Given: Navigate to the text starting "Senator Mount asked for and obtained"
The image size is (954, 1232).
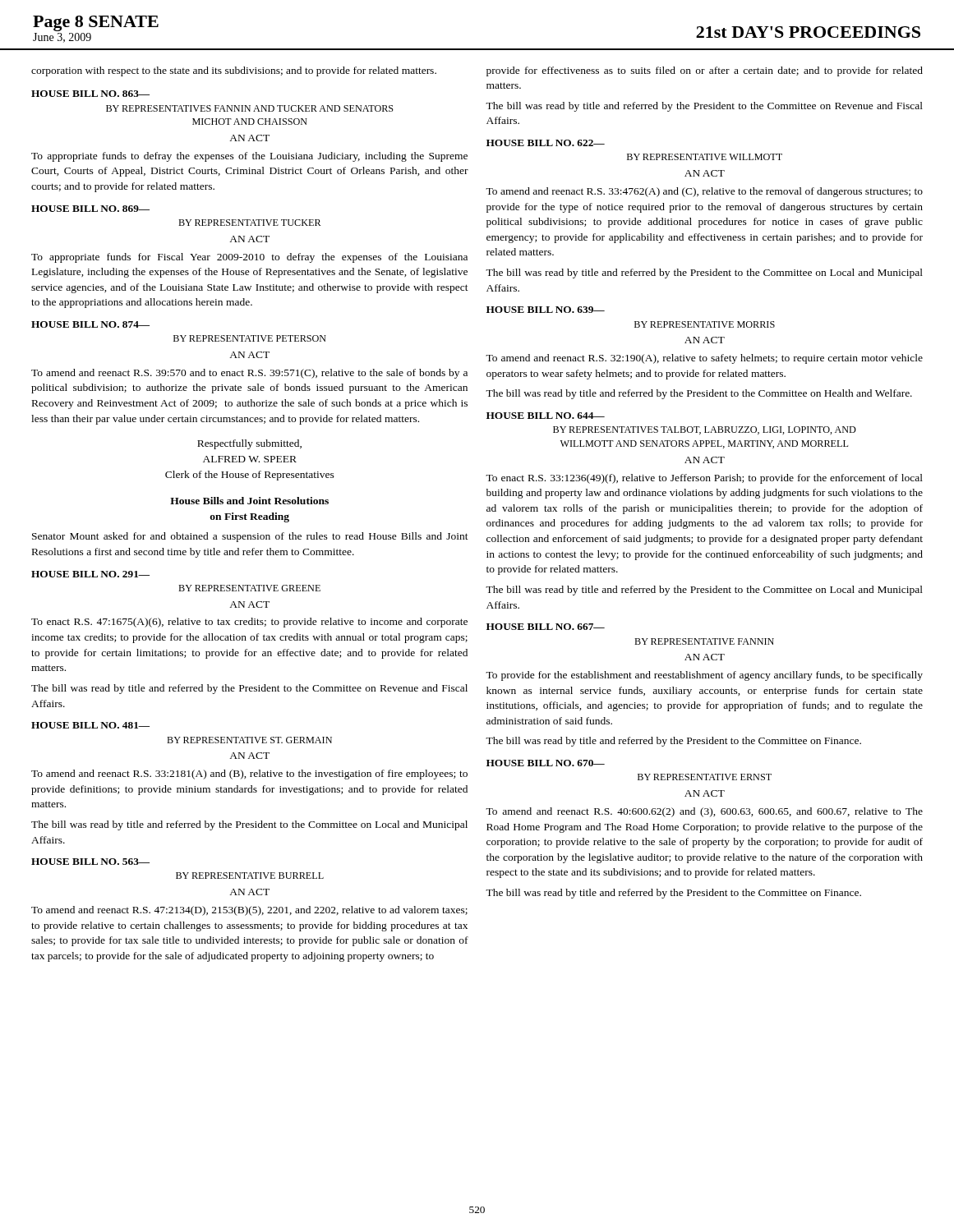Looking at the screenshot, I should pos(250,545).
